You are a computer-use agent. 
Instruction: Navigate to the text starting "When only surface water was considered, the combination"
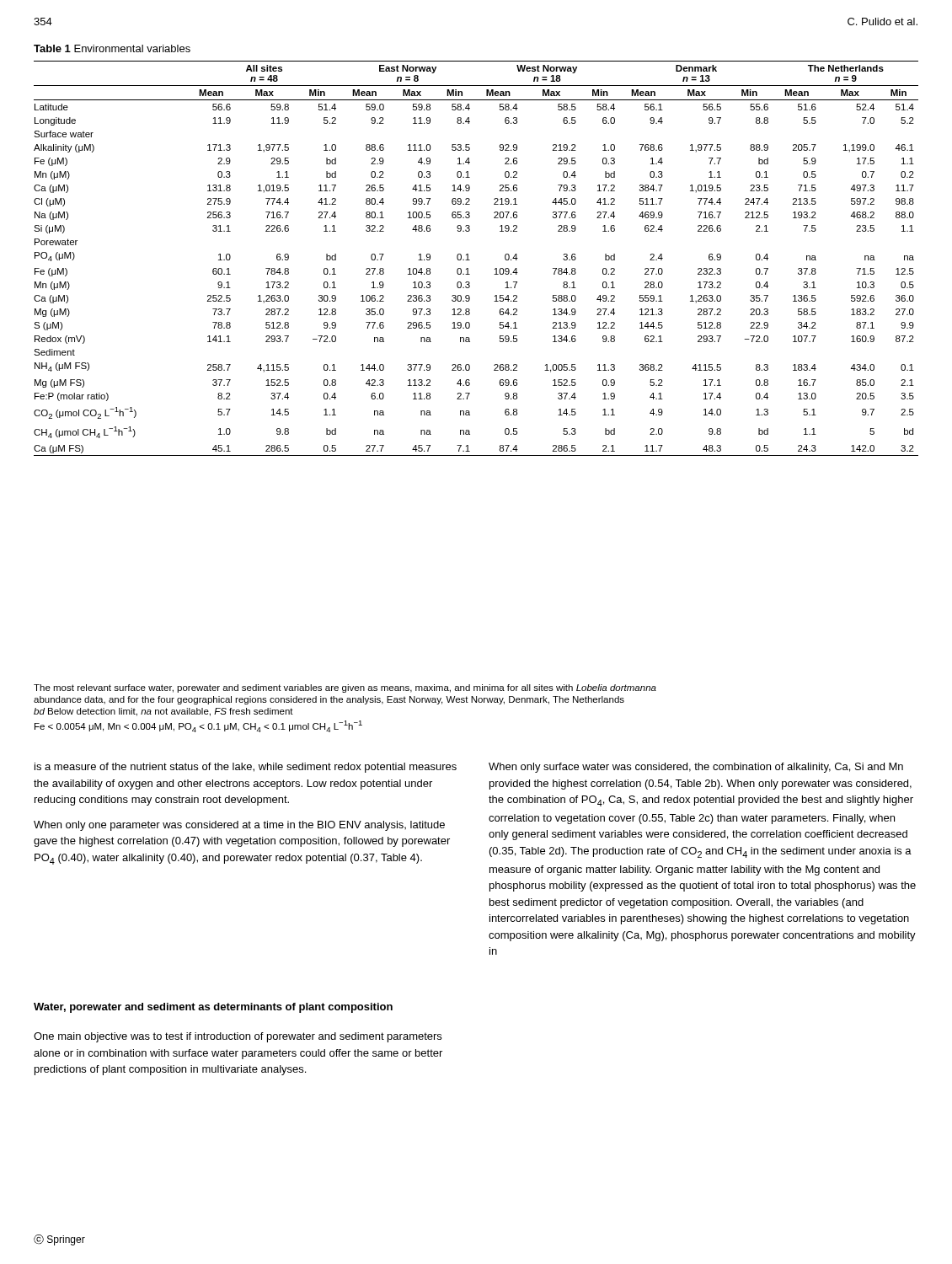point(703,859)
